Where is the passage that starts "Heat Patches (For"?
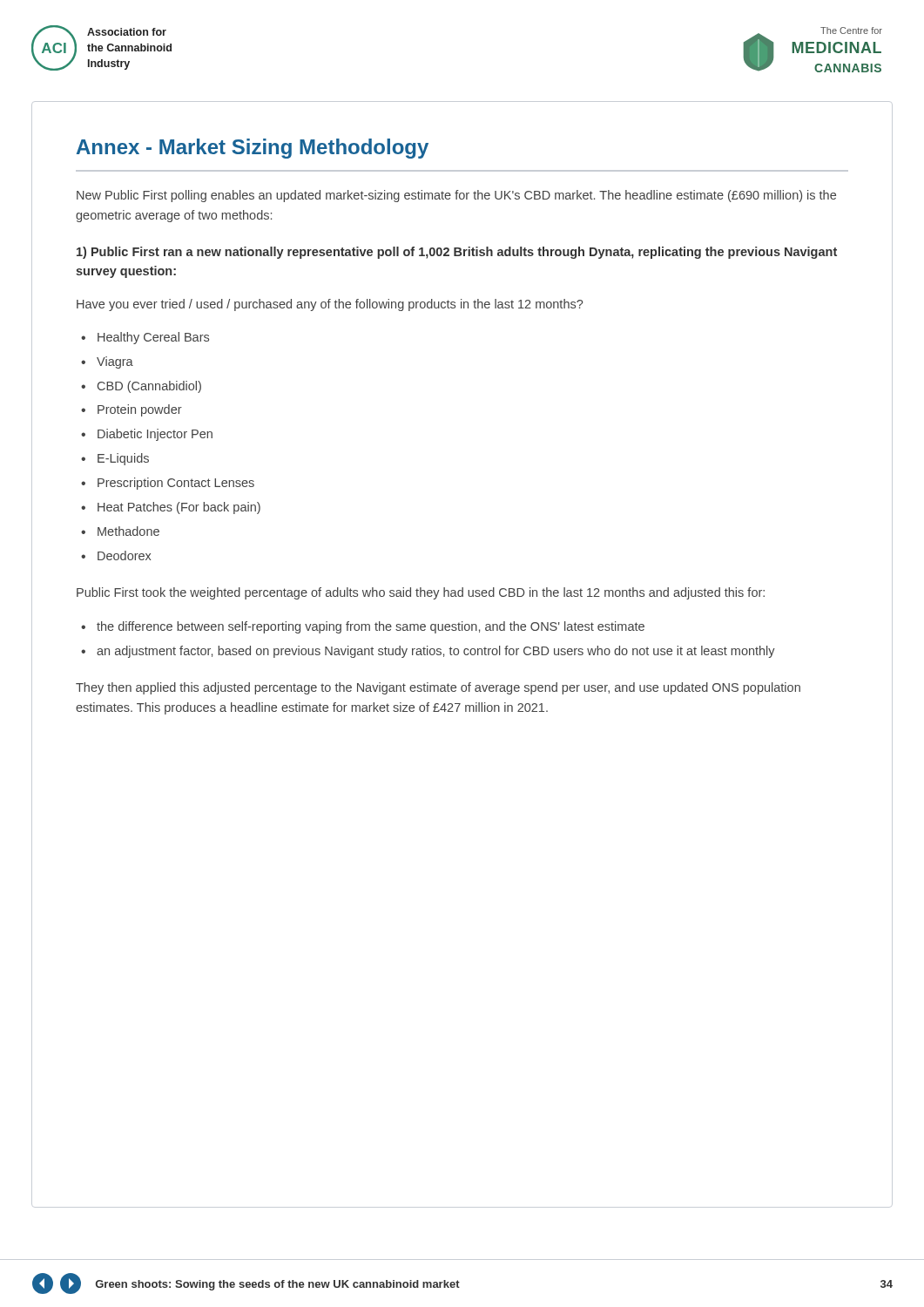Screen dimensions: 1307x924 coord(179,507)
